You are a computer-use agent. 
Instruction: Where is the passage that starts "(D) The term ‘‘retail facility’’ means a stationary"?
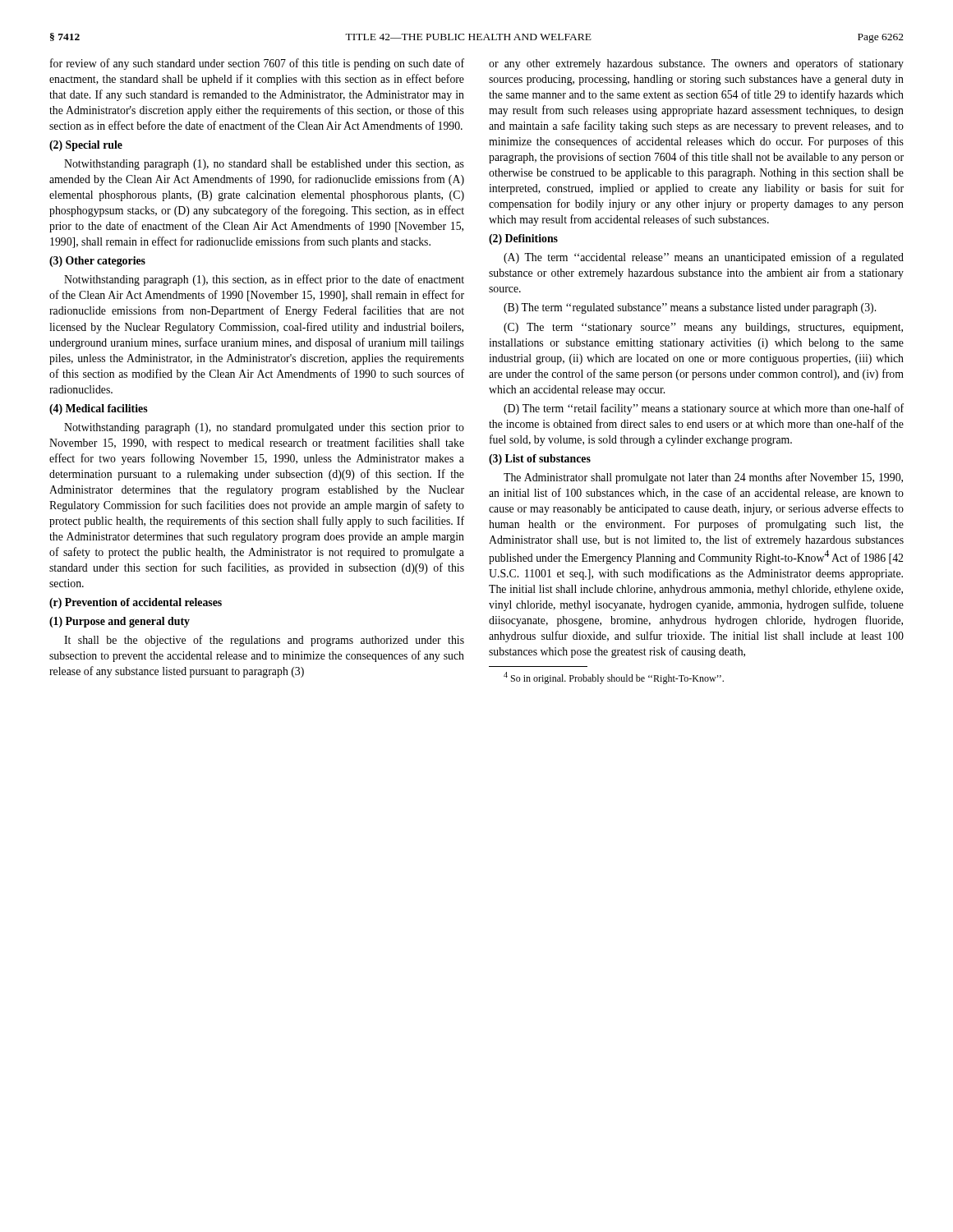click(x=696, y=424)
